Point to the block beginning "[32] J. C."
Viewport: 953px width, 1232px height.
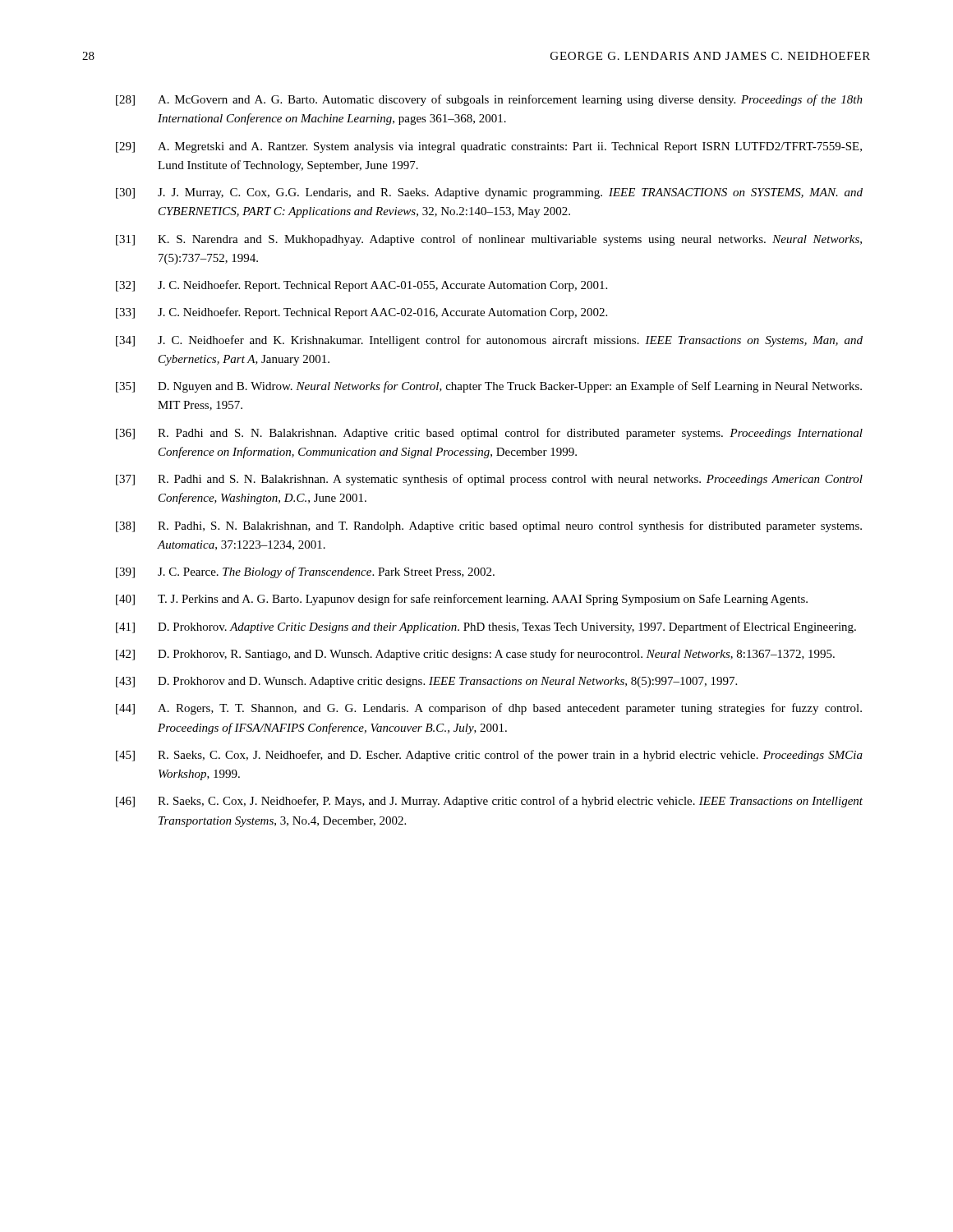489,286
